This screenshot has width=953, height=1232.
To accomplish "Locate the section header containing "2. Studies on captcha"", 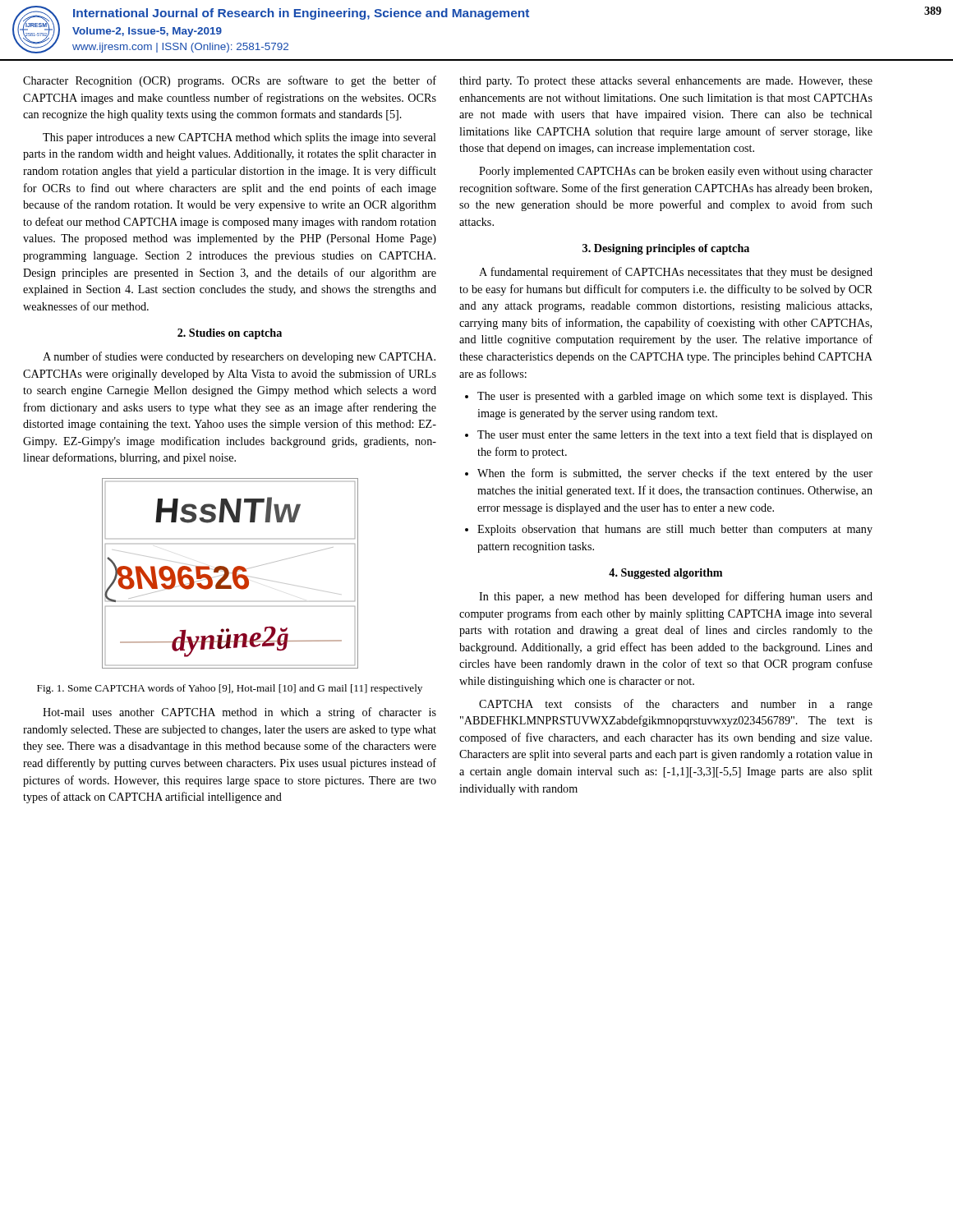I will [230, 333].
